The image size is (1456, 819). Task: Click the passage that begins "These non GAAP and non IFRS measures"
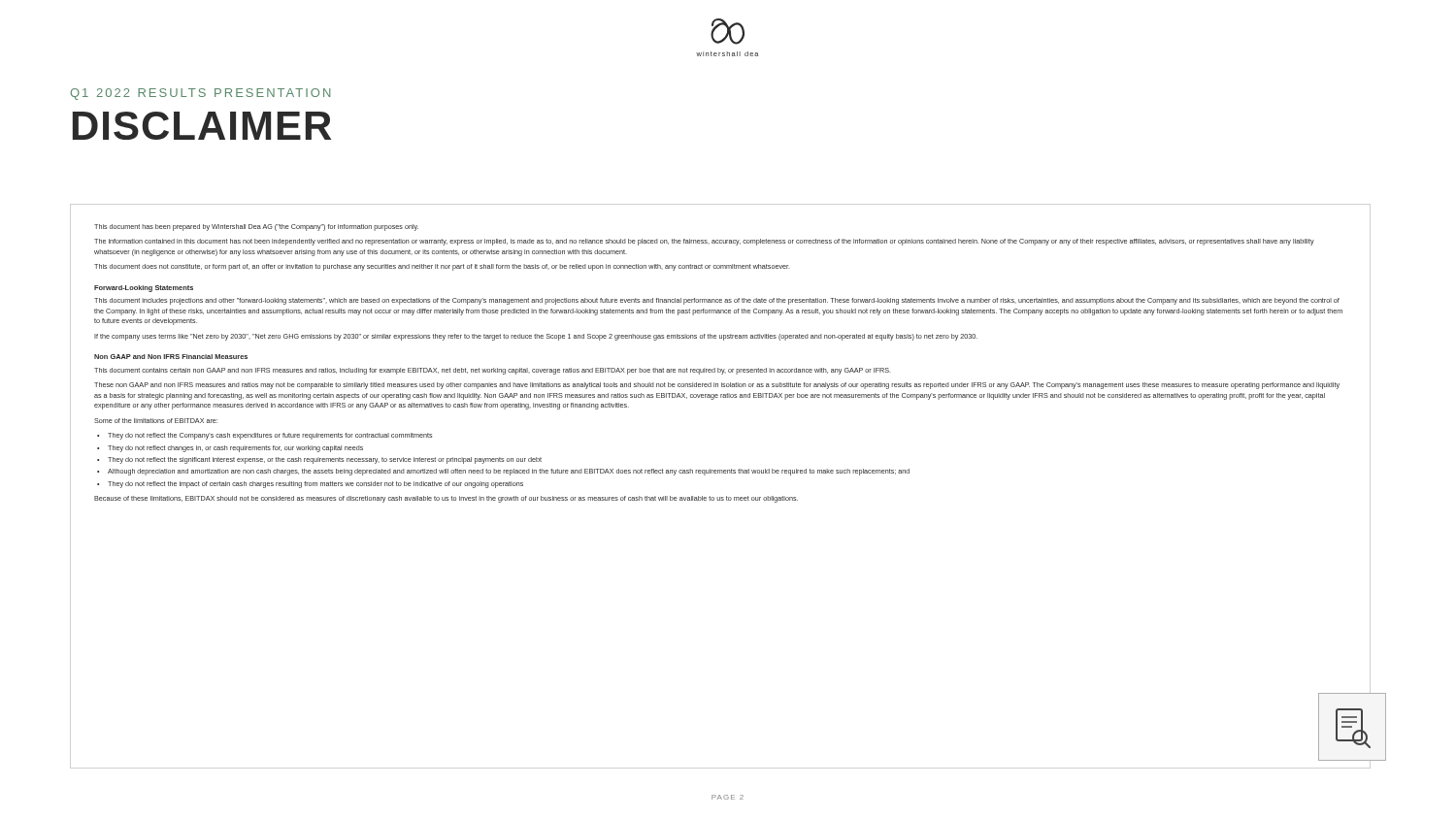720,396
